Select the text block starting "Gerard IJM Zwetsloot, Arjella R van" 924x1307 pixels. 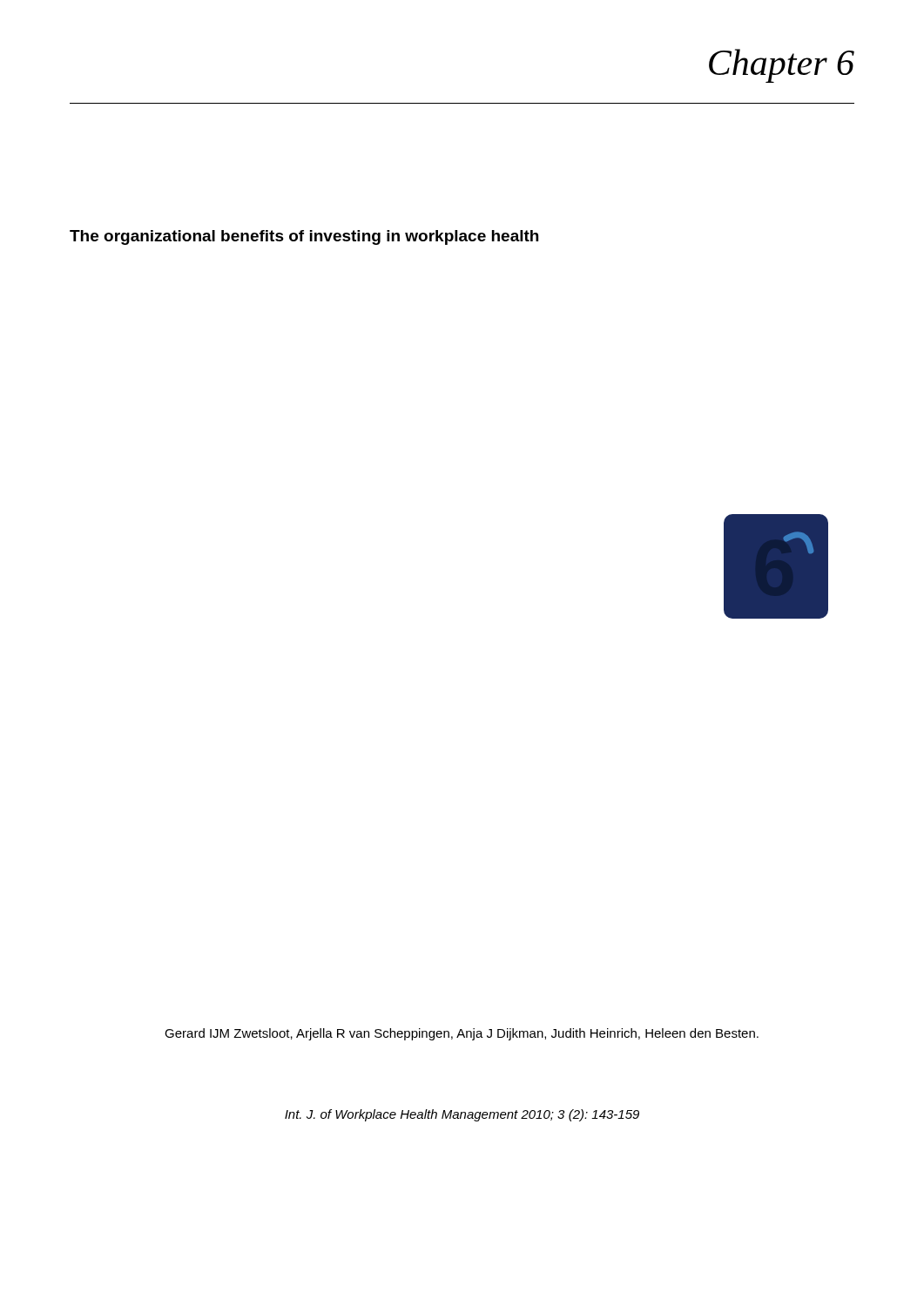(462, 1033)
